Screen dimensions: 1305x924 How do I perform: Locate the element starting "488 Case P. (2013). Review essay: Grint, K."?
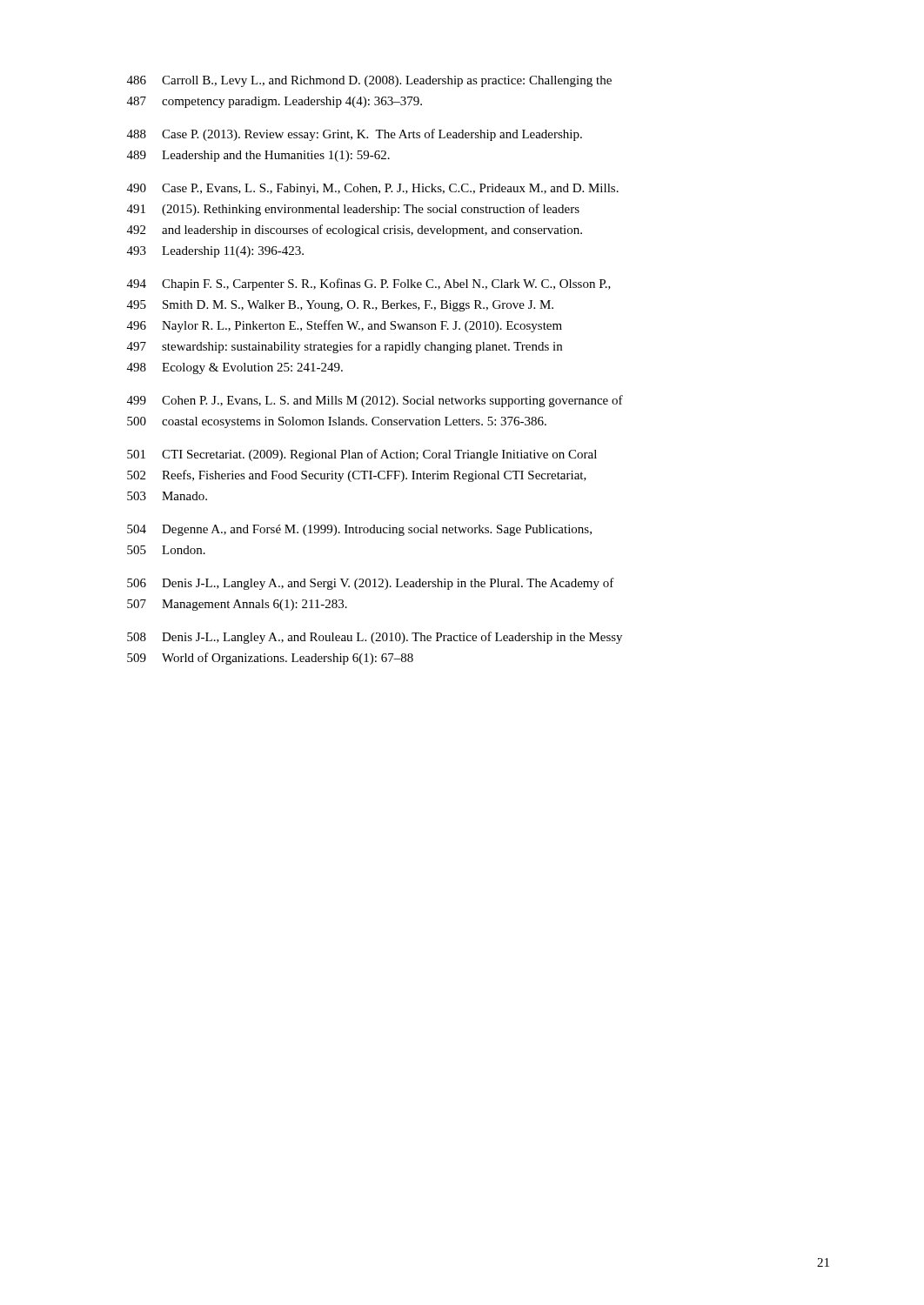(x=462, y=144)
